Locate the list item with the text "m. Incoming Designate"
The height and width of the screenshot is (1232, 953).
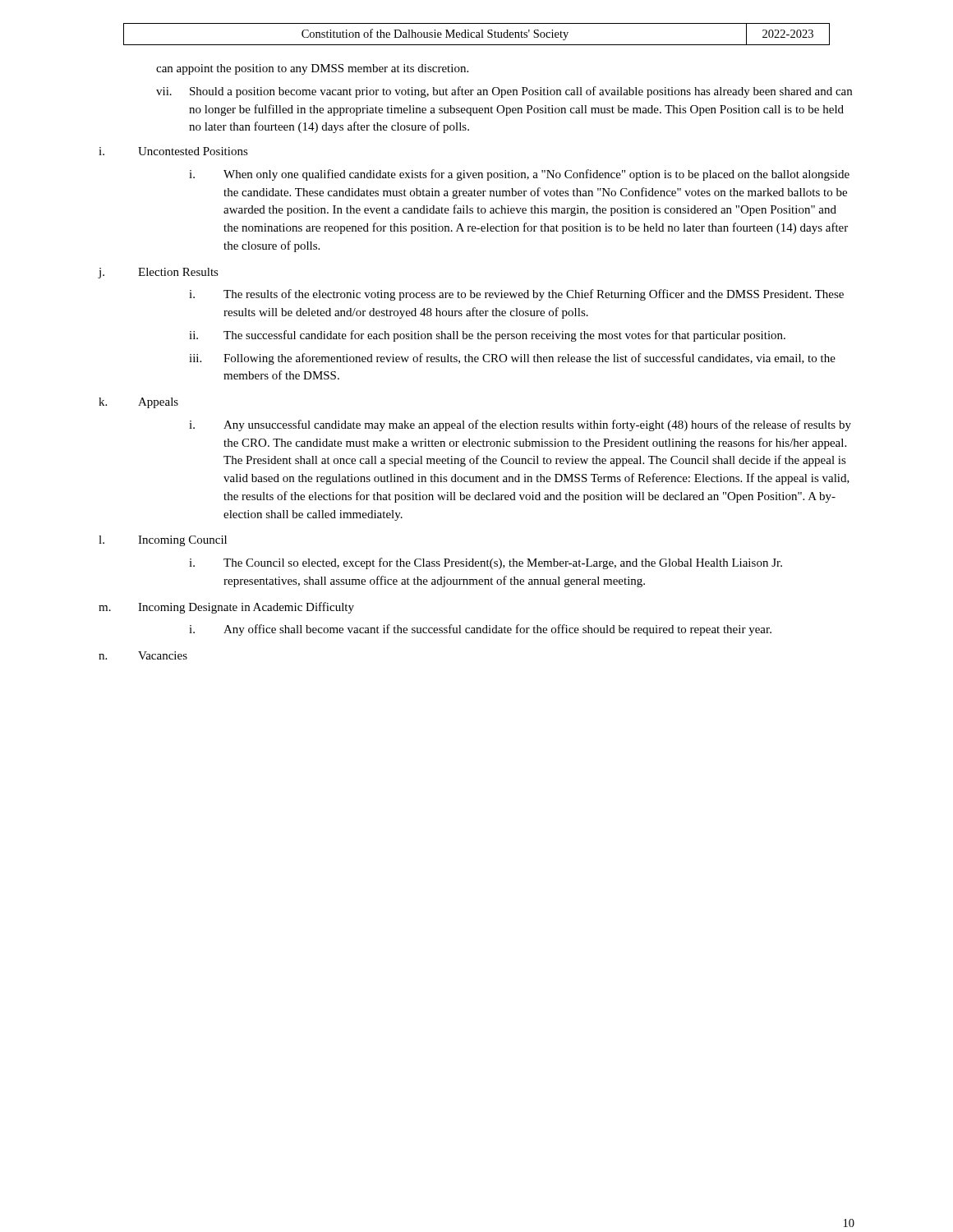click(226, 608)
